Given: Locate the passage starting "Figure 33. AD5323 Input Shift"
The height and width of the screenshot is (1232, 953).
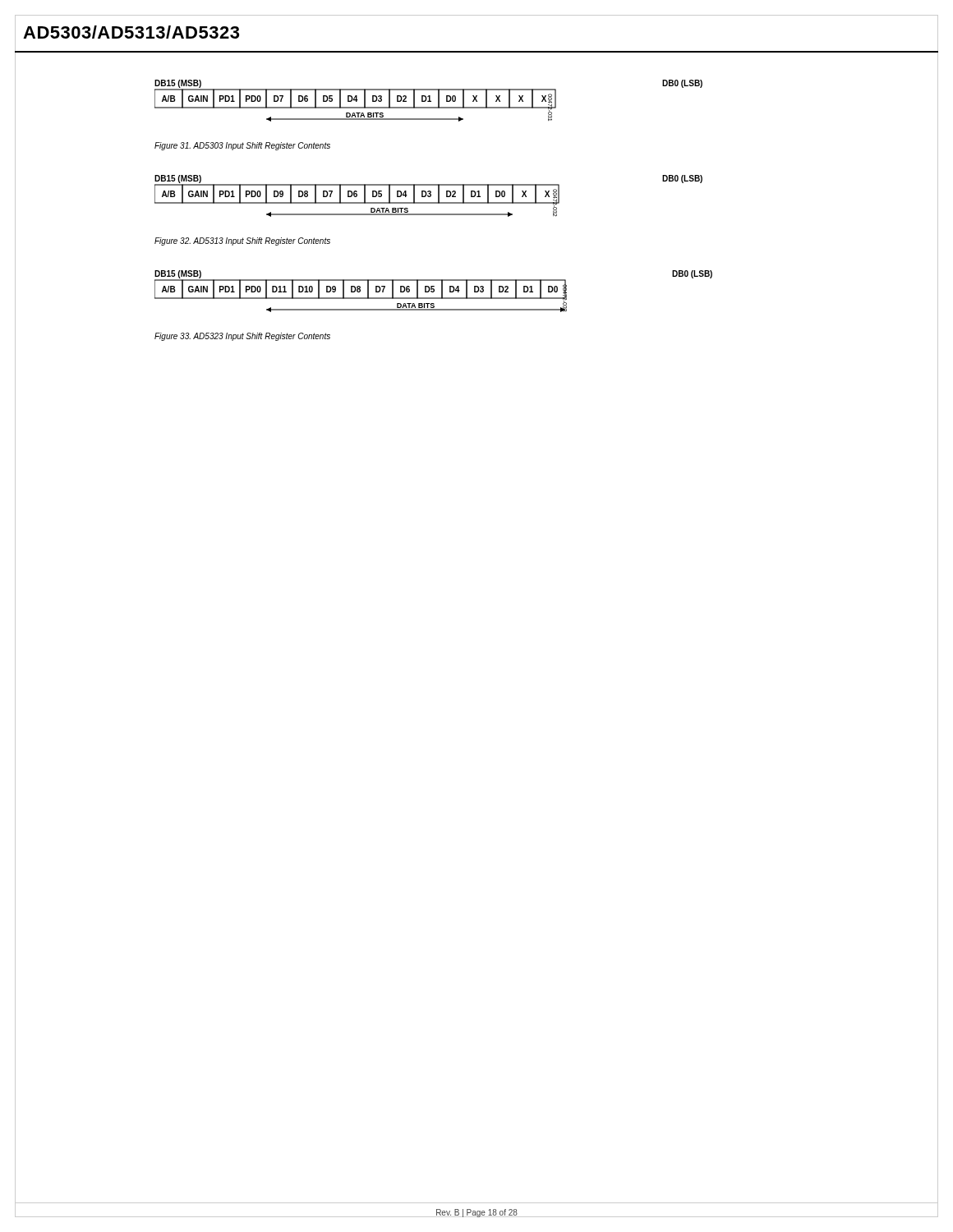Looking at the screenshot, I should (x=242, y=336).
